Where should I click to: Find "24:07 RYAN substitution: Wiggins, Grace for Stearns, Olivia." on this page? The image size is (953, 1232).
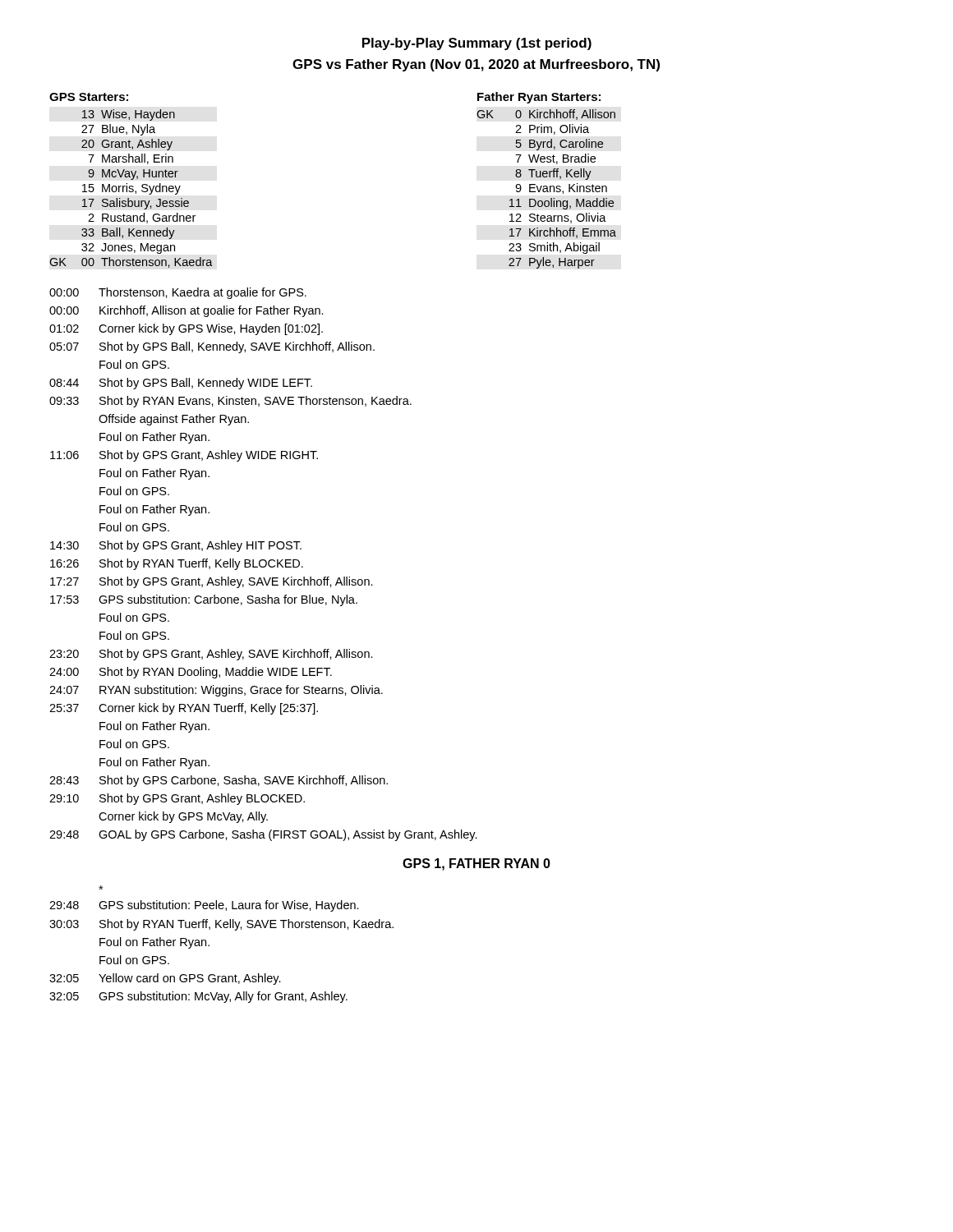(216, 691)
